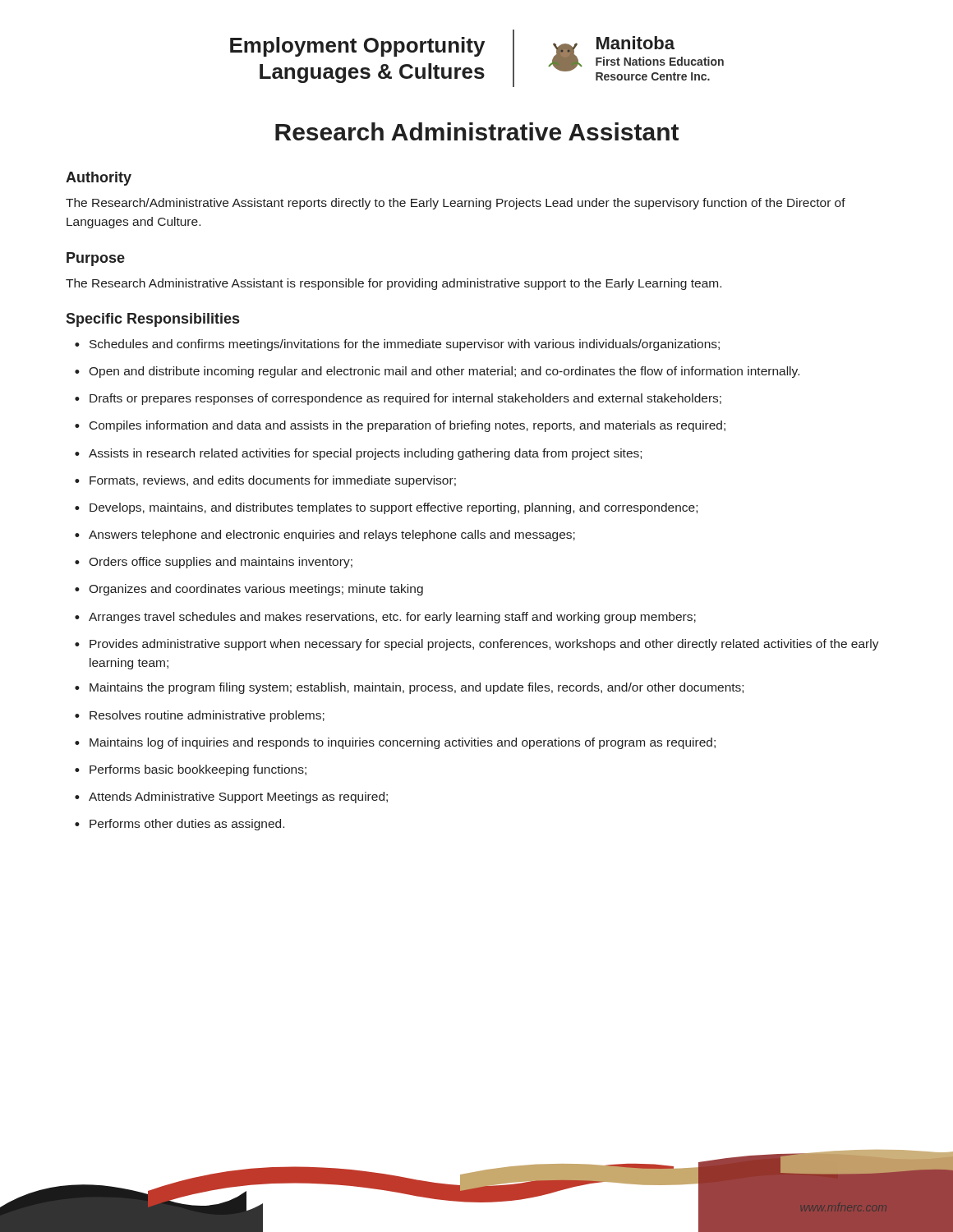Viewport: 953px width, 1232px height.
Task: Find the region starting "• Performs basic bookkeeping functions;"
Action: (191, 770)
